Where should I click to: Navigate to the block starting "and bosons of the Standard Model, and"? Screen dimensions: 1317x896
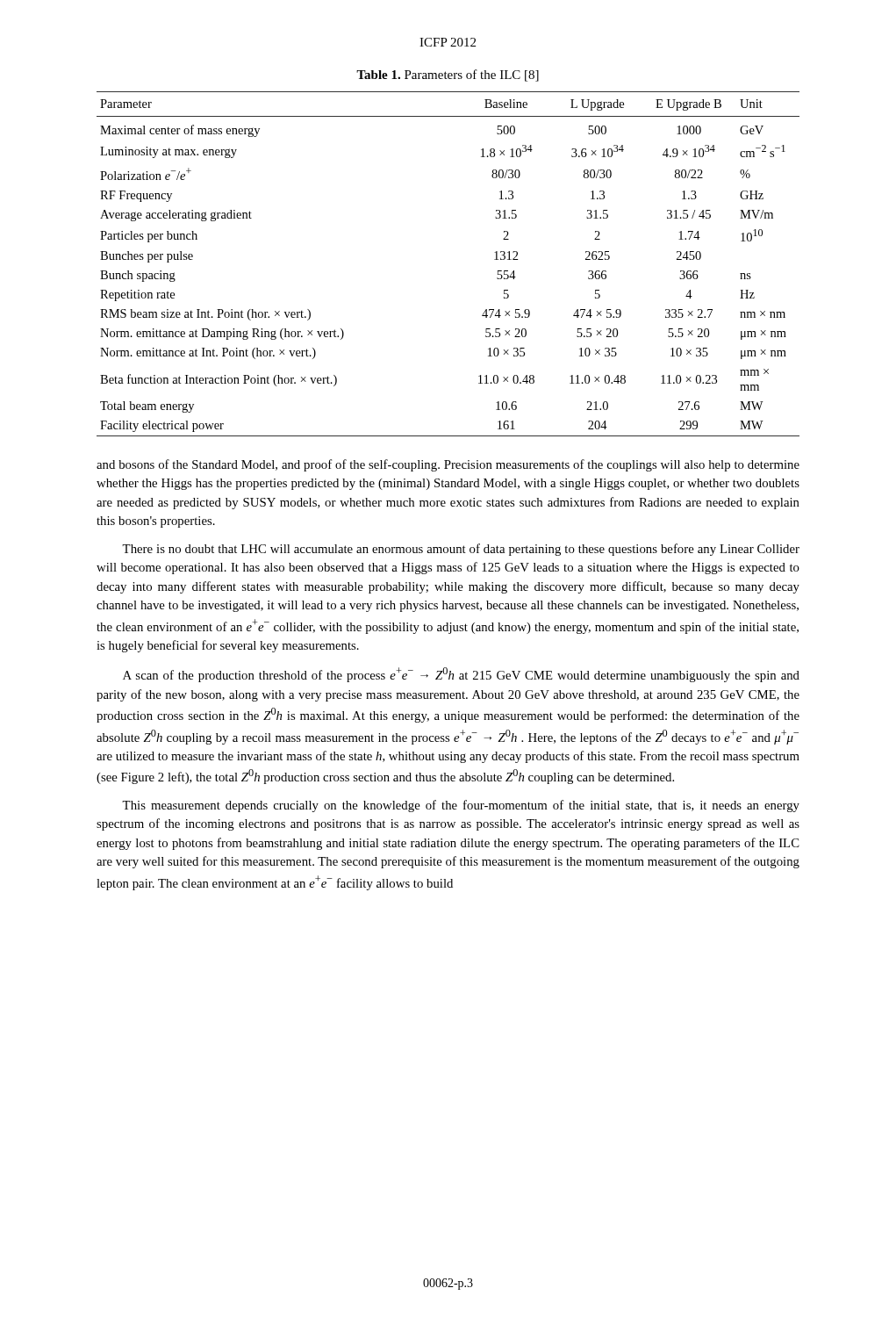[448, 493]
